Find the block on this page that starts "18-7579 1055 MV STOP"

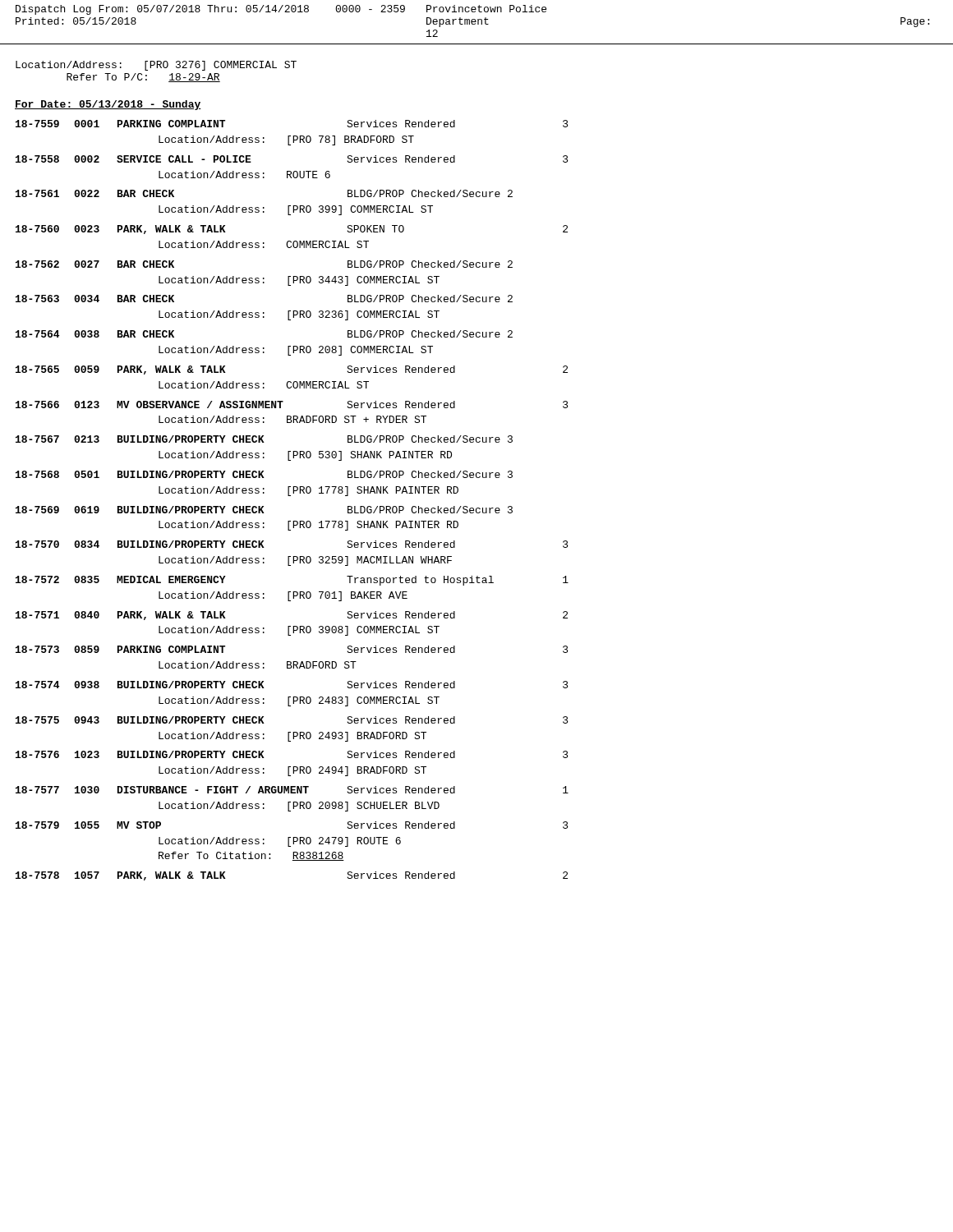coord(292,841)
